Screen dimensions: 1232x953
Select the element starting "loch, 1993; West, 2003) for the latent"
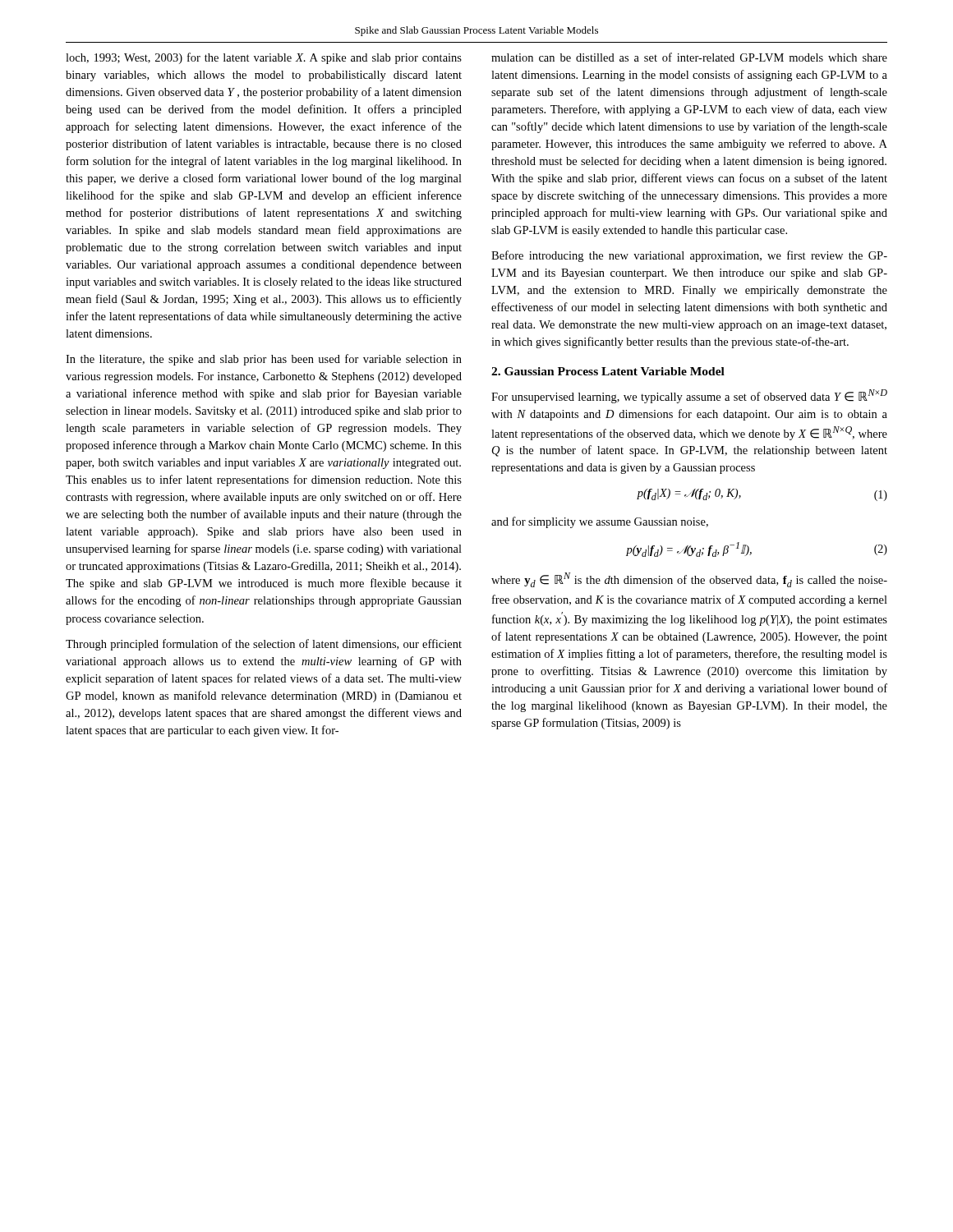pos(264,196)
